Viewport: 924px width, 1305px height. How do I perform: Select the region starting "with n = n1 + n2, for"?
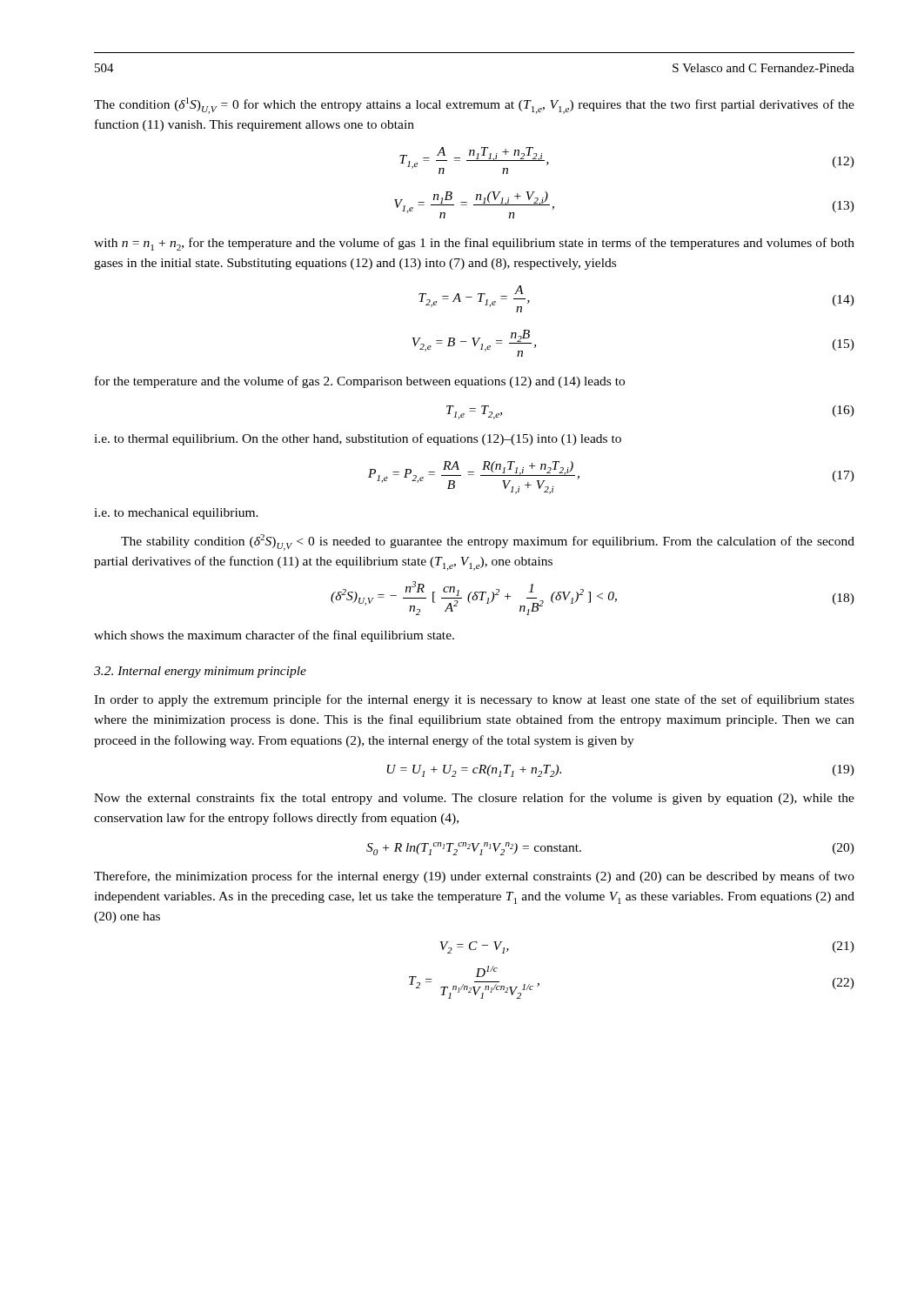pyautogui.click(x=474, y=252)
